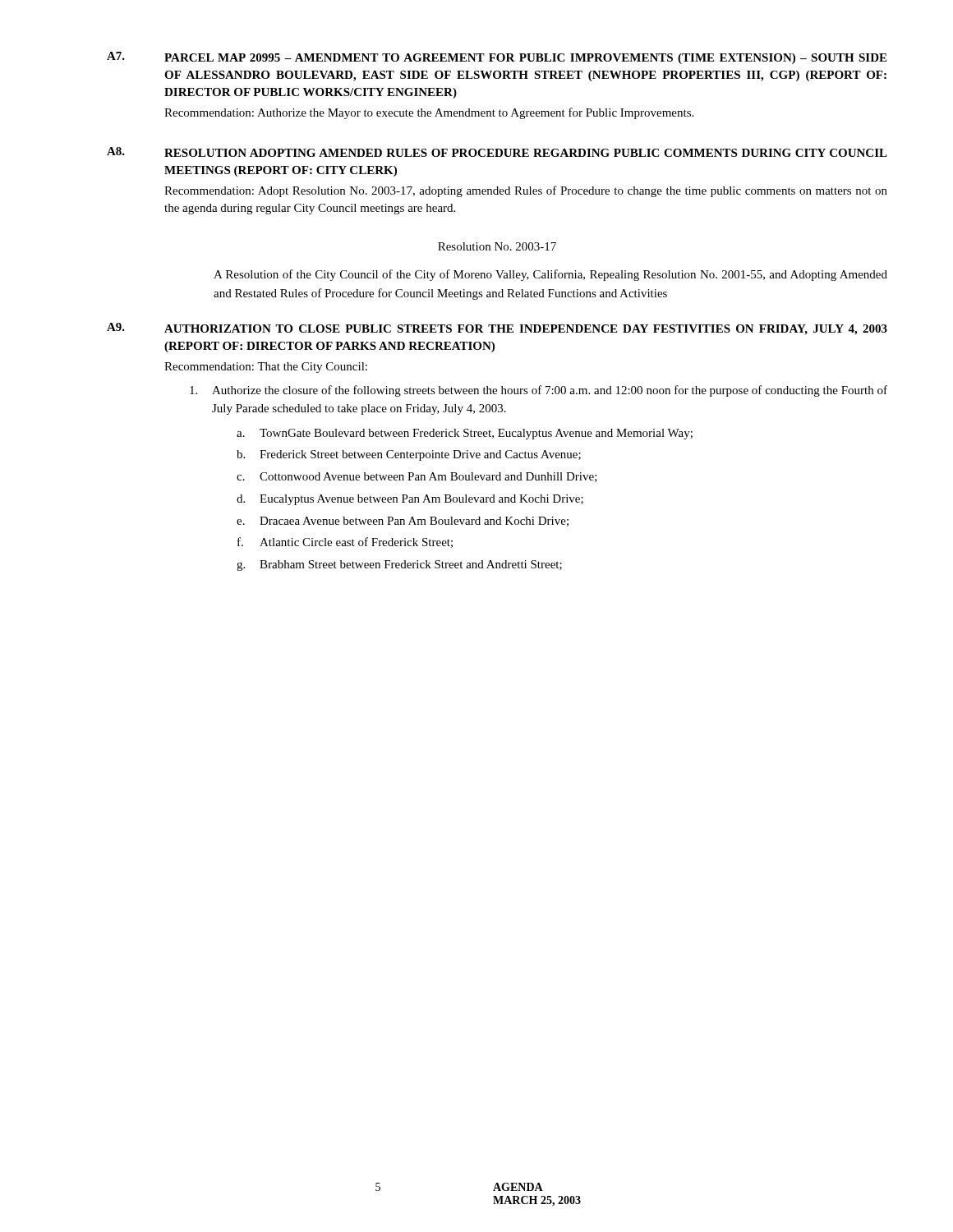Find the list item with the text "A7. PARCEL MAP 20995 – AMENDMENT TO AGREEMENT"
The width and height of the screenshot is (953, 1232).
pyautogui.click(x=497, y=85)
